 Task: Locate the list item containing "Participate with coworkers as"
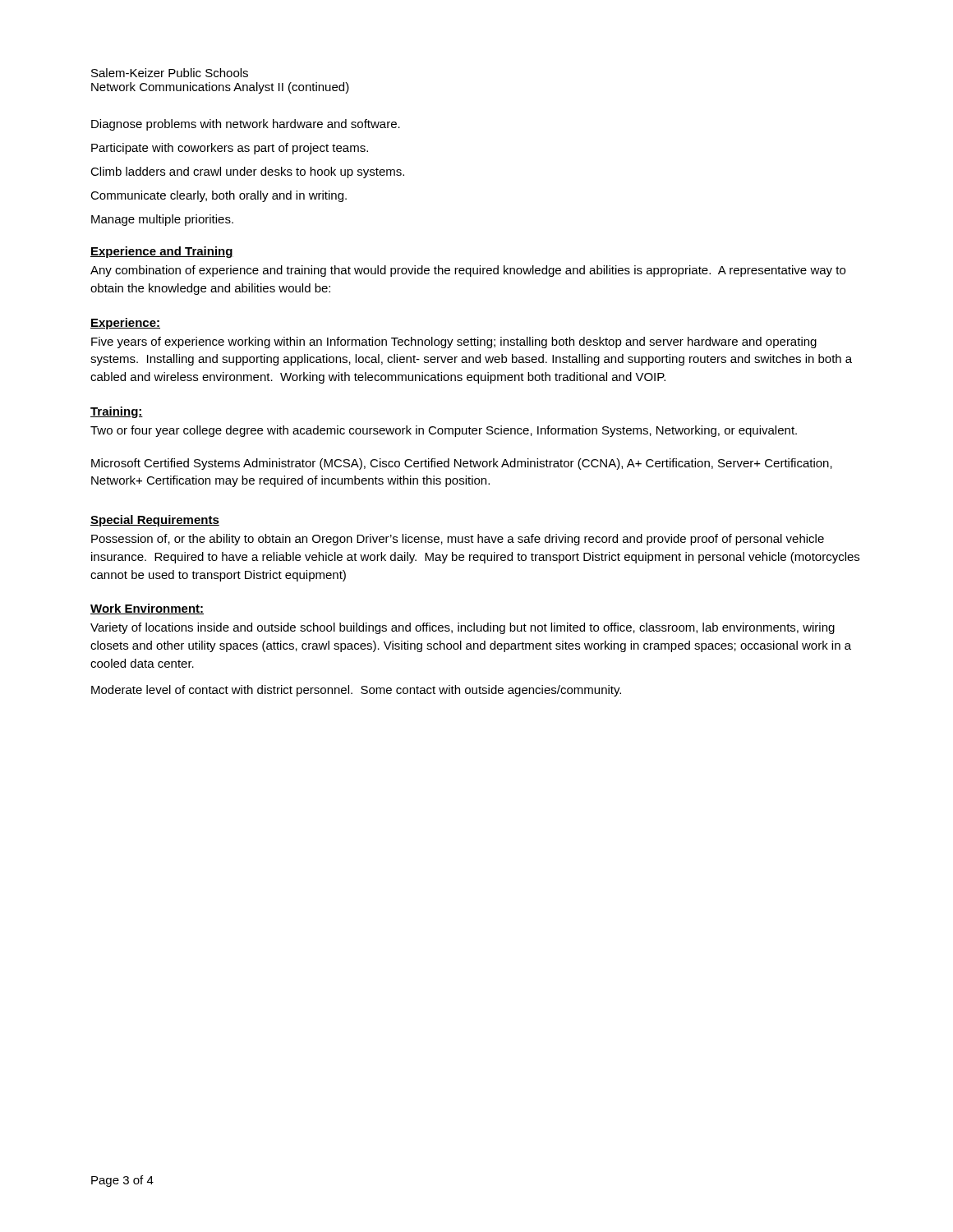pyautogui.click(x=230, y=147)
